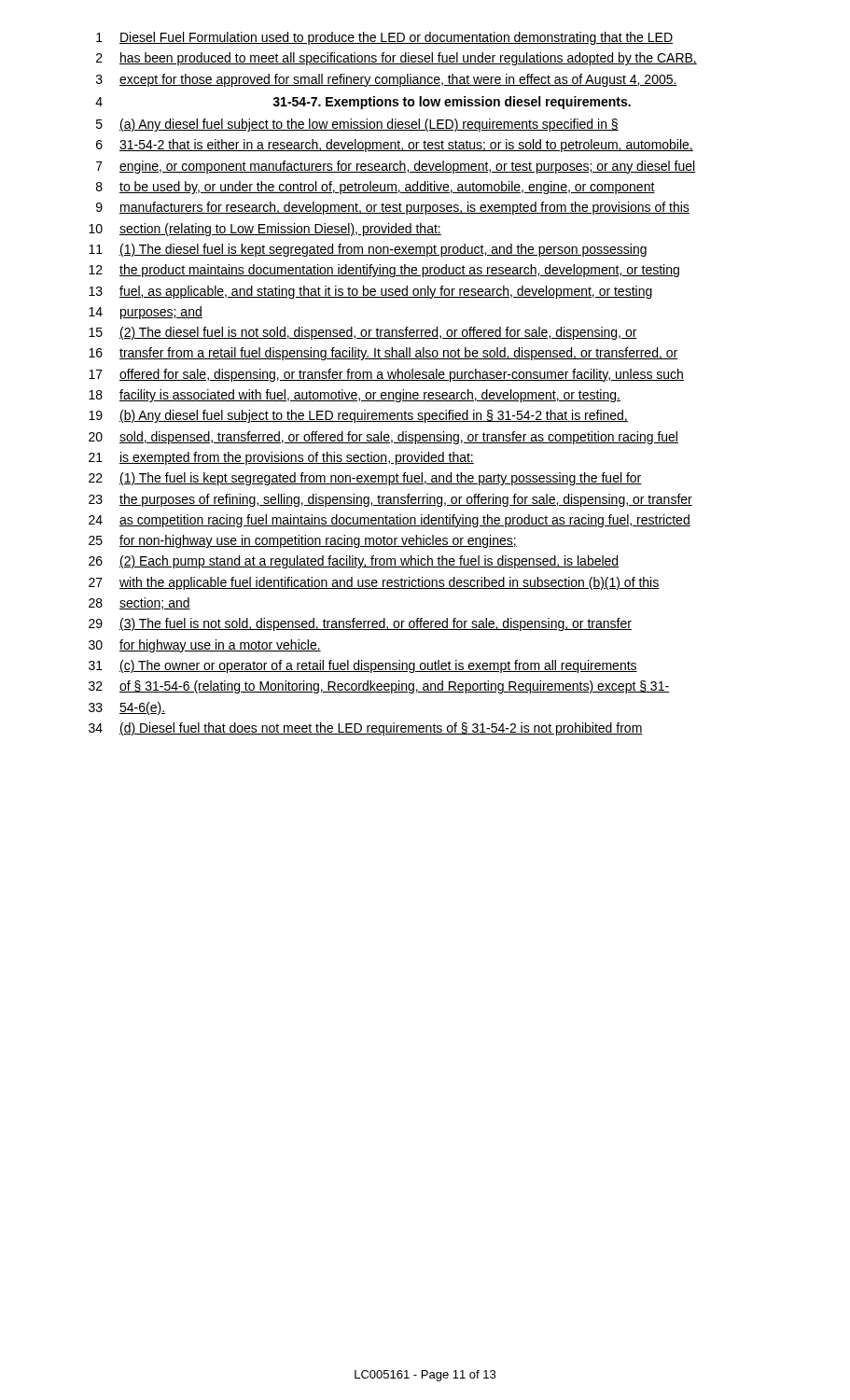This screenshot has height=1400, width=850.
Task: Click on the region starting "12 the product"
Action: pyautogui.click(x=430, y=270)
